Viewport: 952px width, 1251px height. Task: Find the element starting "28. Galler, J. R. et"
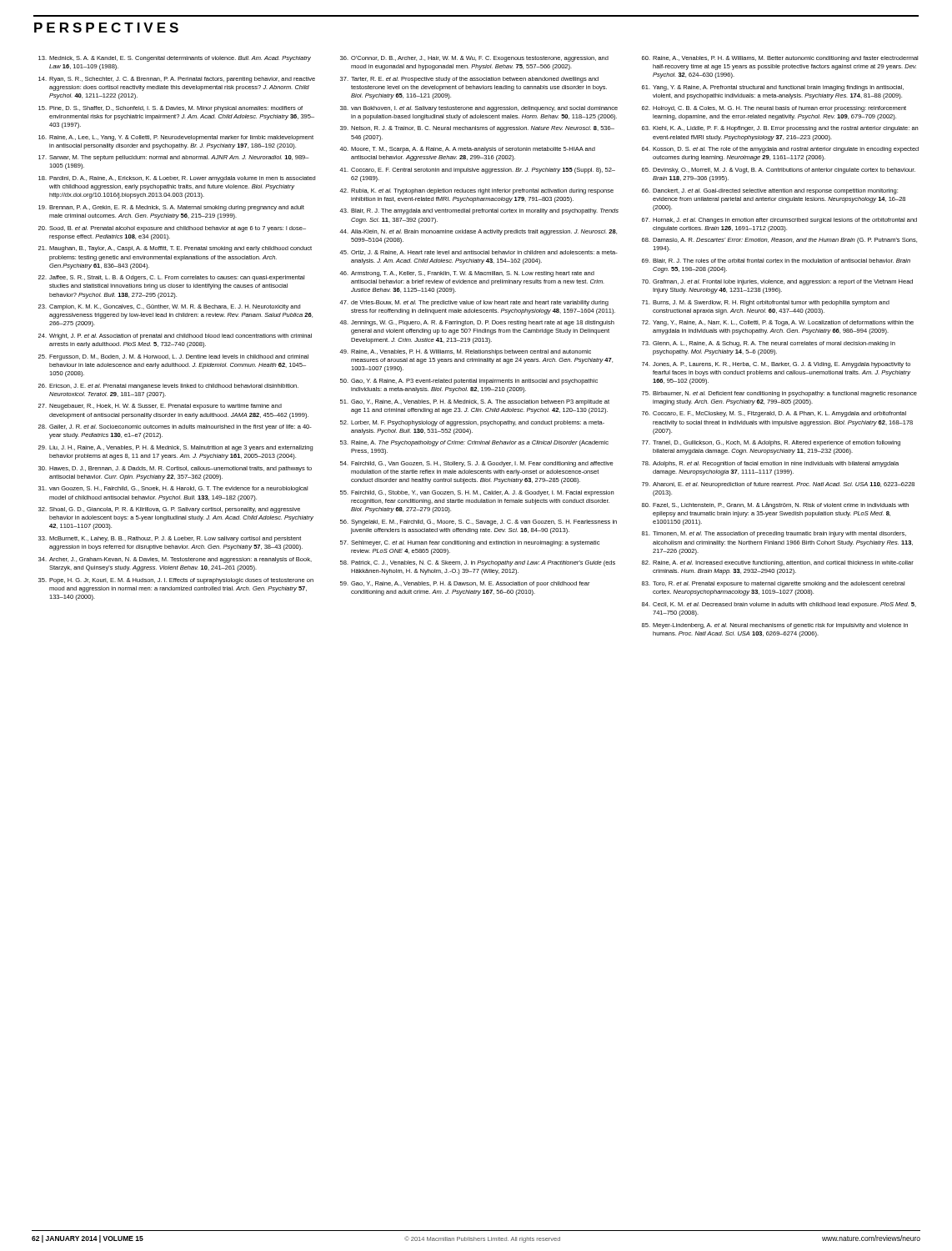click(x=174, y=431)
